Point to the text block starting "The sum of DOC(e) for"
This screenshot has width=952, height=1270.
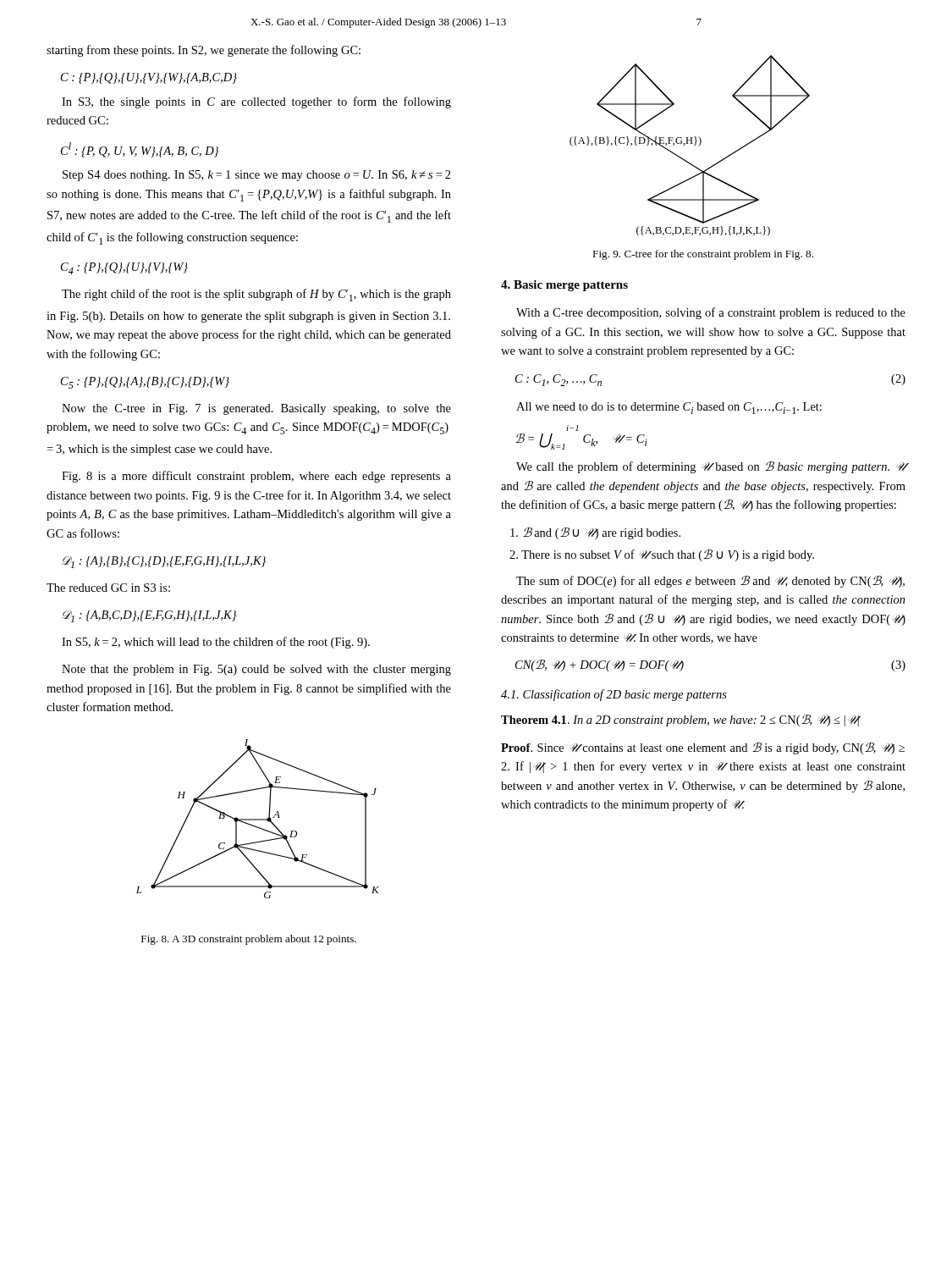tap(703, 609)
